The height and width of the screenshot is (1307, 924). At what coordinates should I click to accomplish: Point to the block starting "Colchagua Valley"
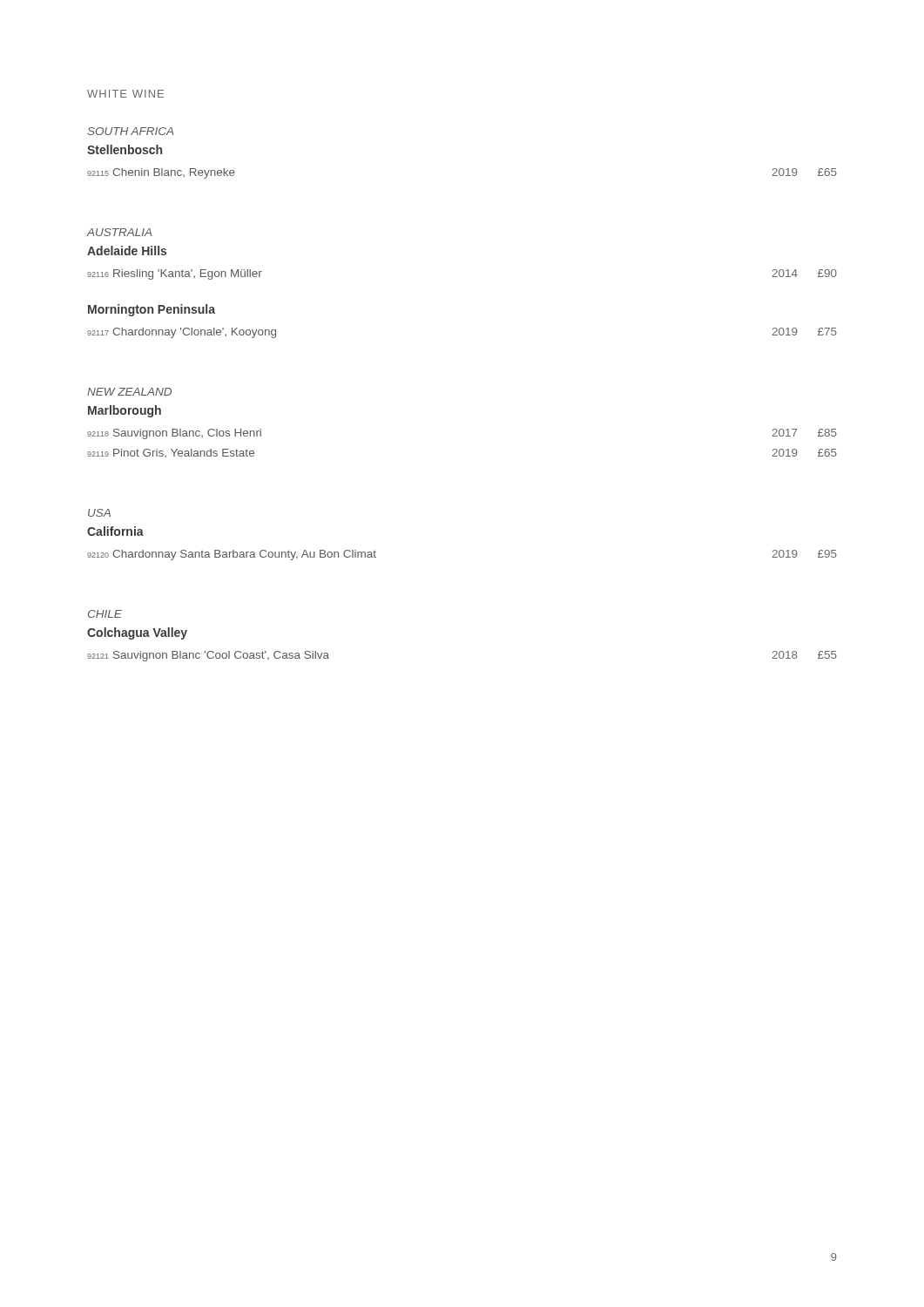pos(137,633)
